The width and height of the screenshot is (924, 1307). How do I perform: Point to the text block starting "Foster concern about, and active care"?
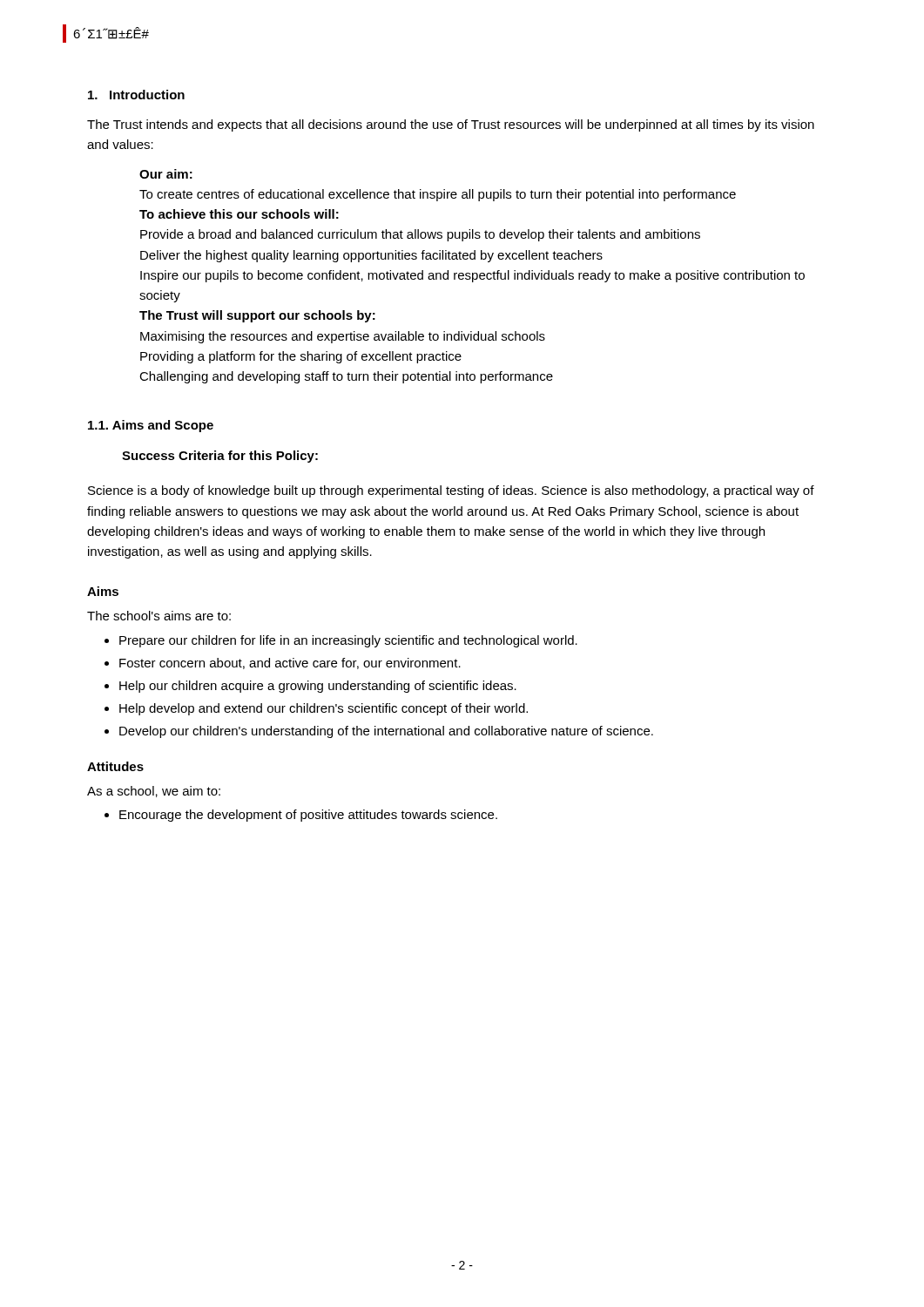[x=290, y=662]
